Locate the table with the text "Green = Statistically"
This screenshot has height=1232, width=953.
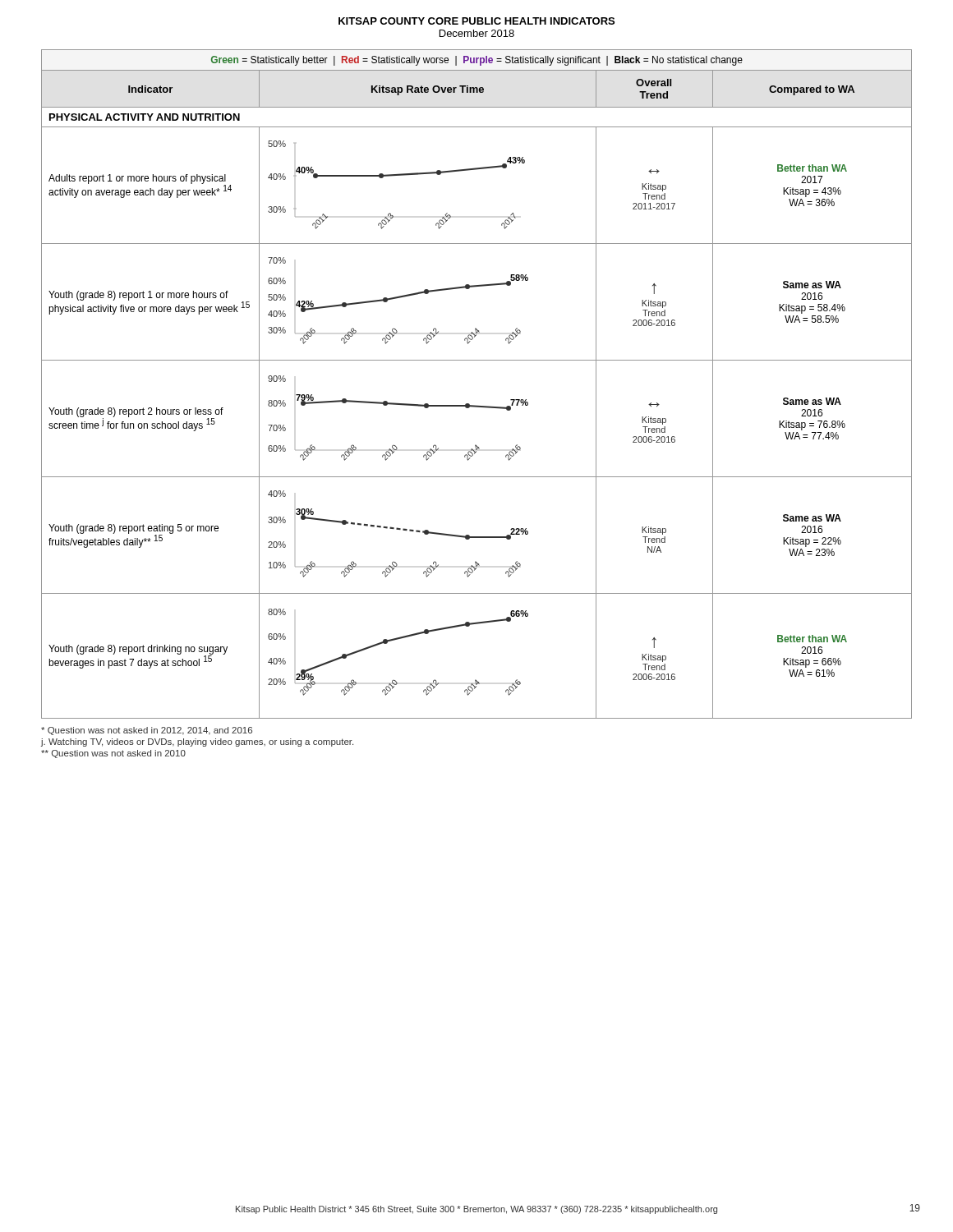476,384
